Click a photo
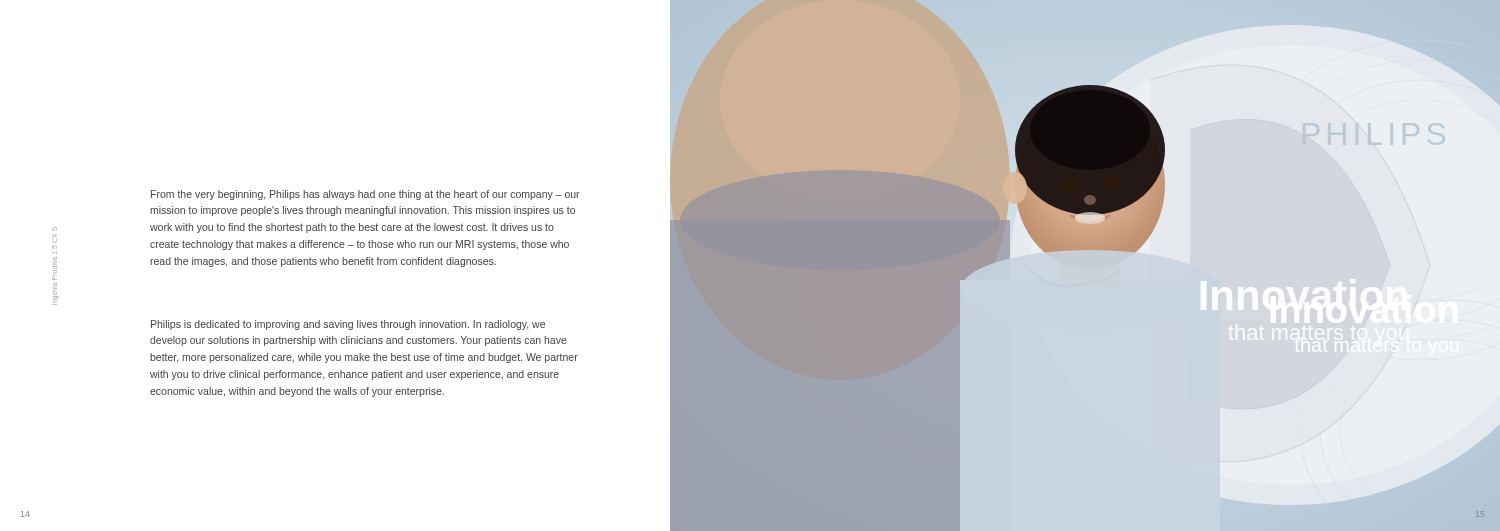The width and height of the screenshot is (1500, 531). click(x=1085, y=266)
